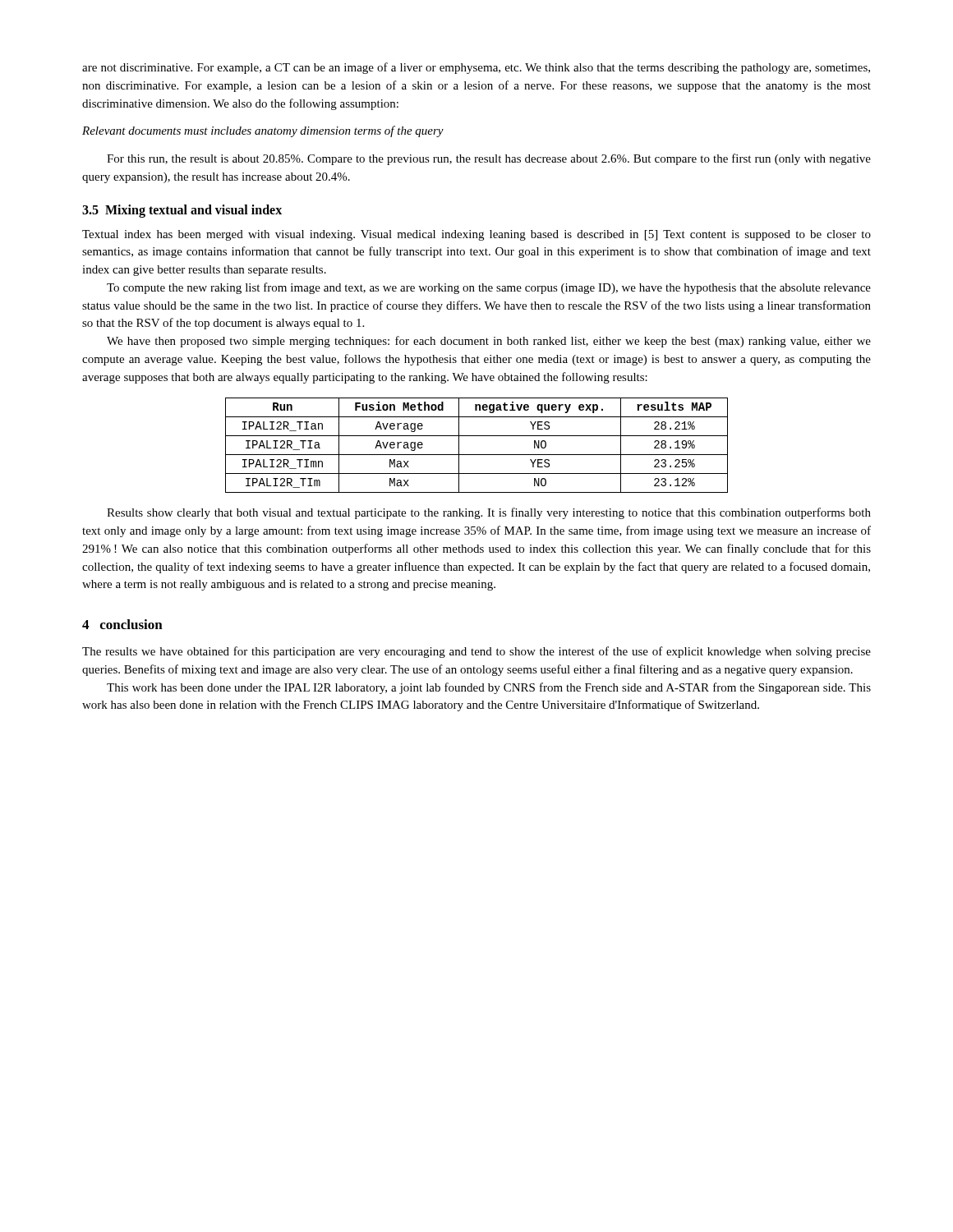953x1232 pixels.
Task: Select the text starting "Results show clearly that both visual and textual"
Action: click(476, 549)
